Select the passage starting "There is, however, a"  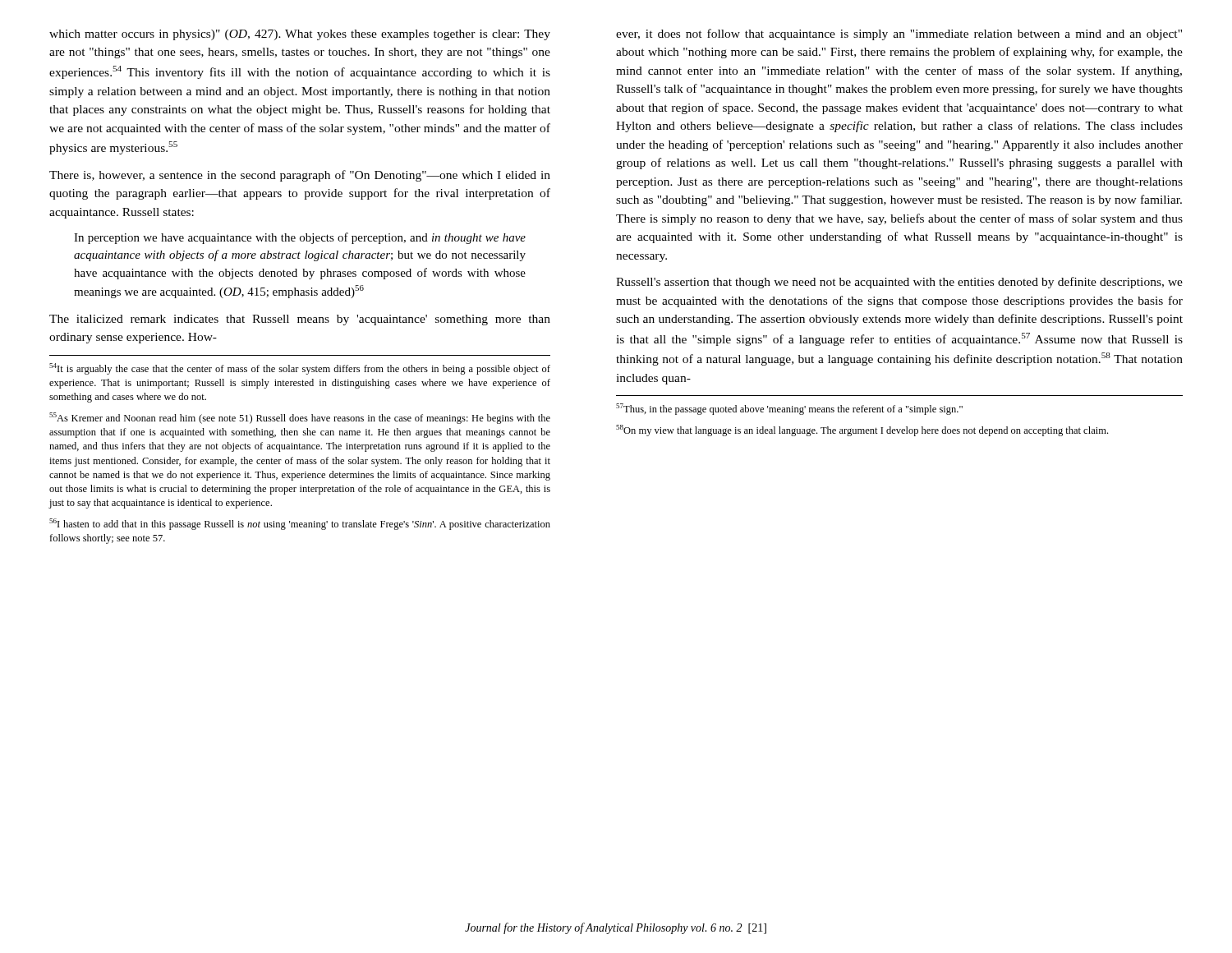pos(300,193)
